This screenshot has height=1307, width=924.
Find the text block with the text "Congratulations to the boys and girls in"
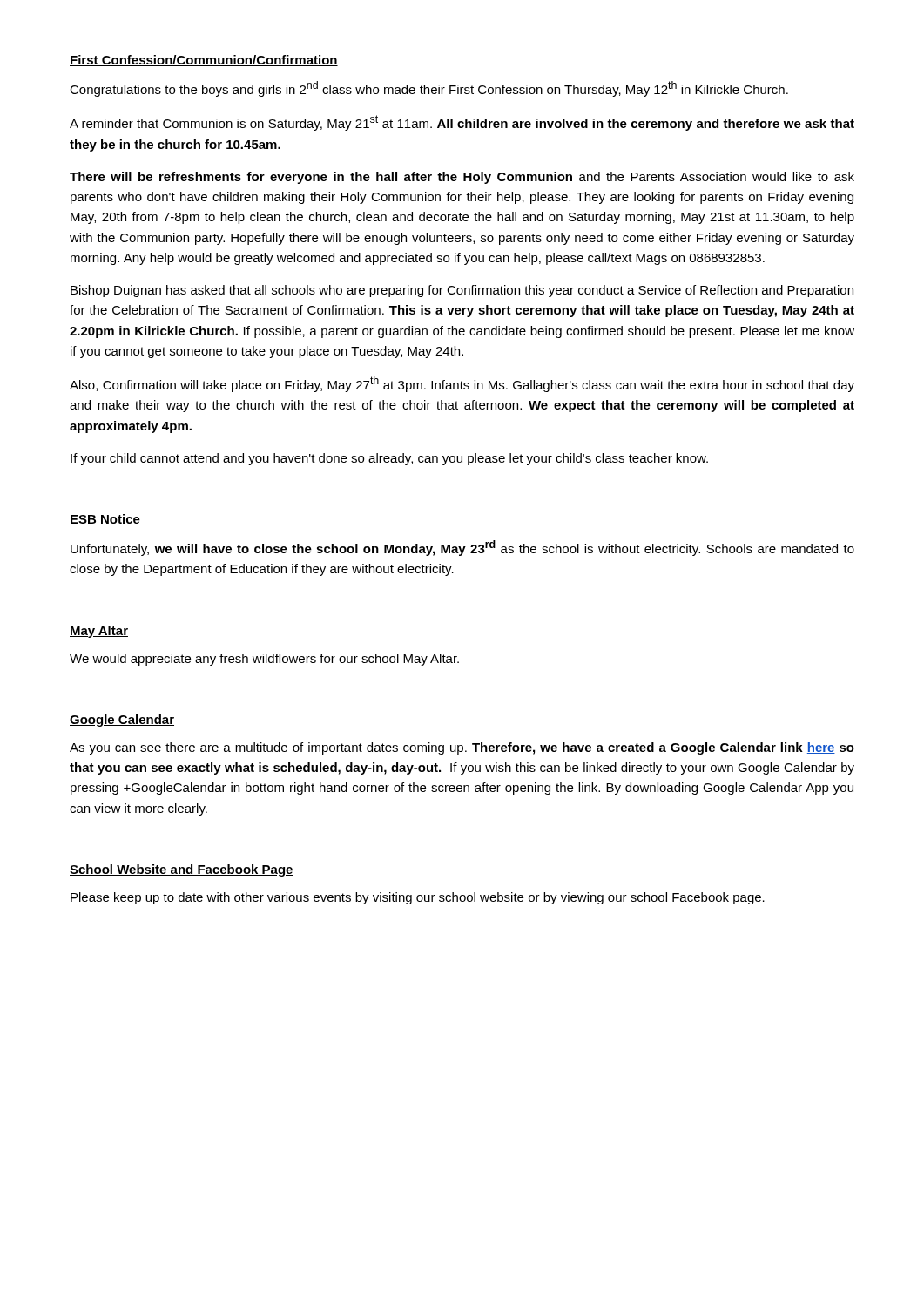click(x=429, y=88)
